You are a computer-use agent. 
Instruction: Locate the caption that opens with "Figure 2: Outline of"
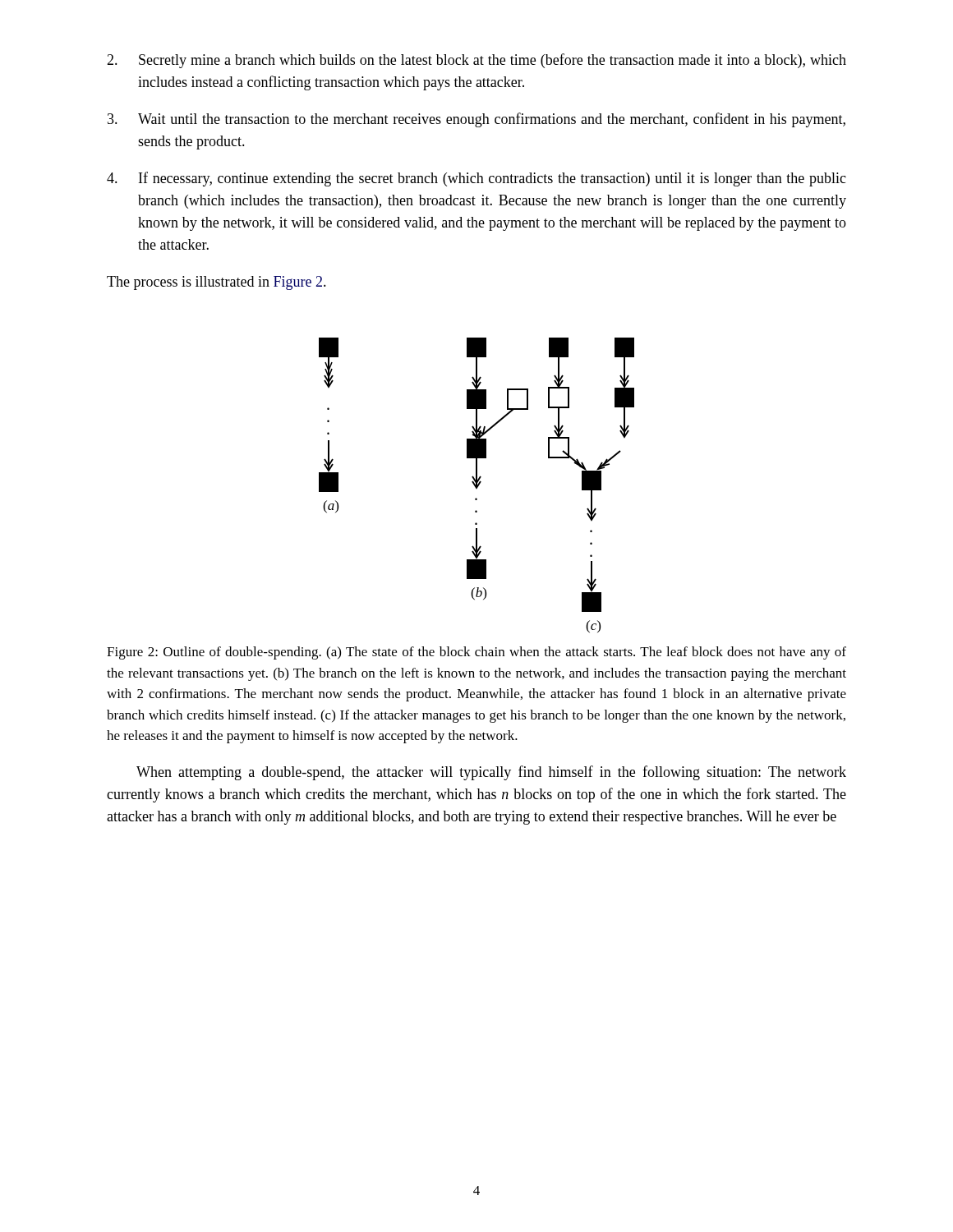coord(476,694)
